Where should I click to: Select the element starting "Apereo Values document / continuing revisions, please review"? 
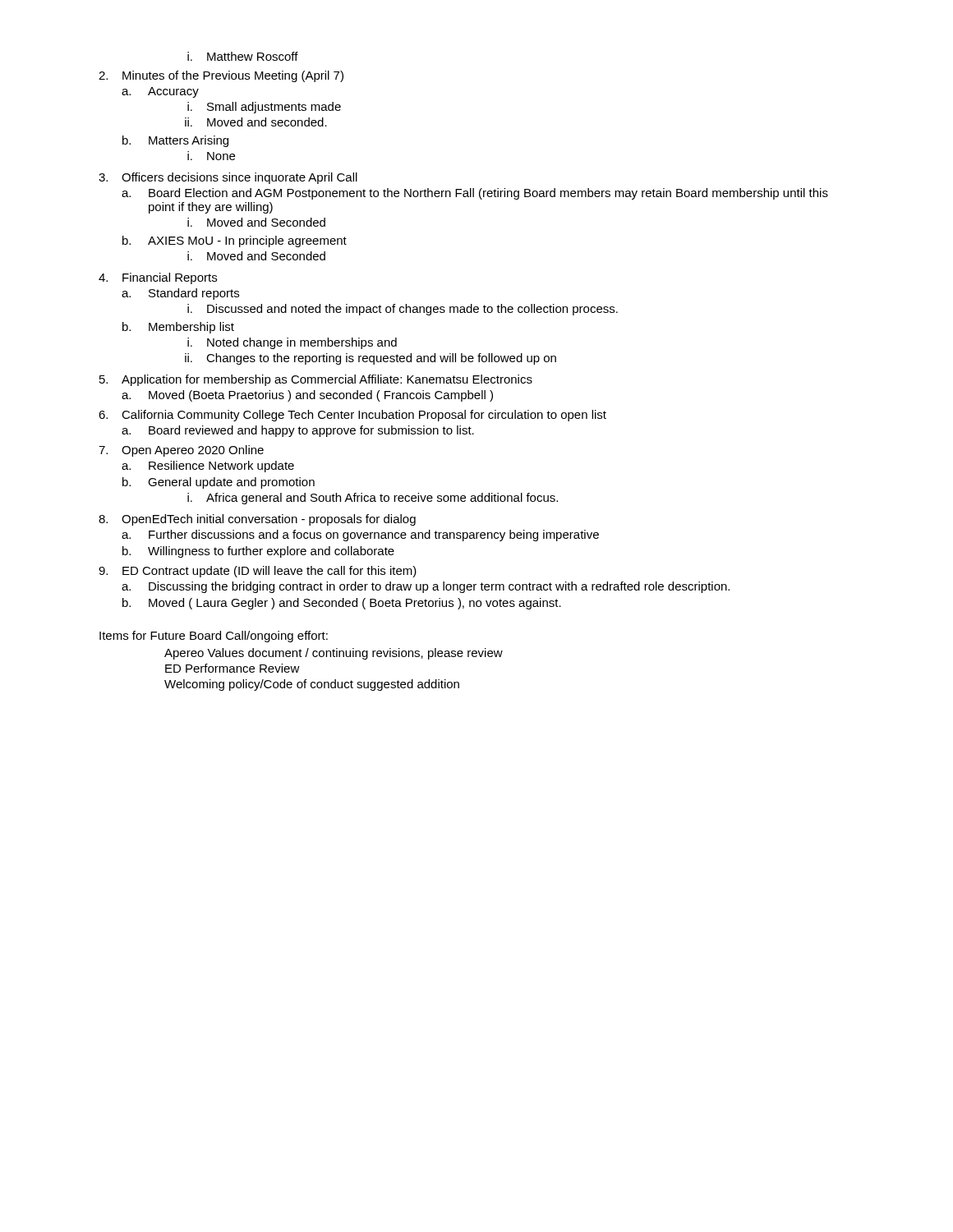(333, 653)
